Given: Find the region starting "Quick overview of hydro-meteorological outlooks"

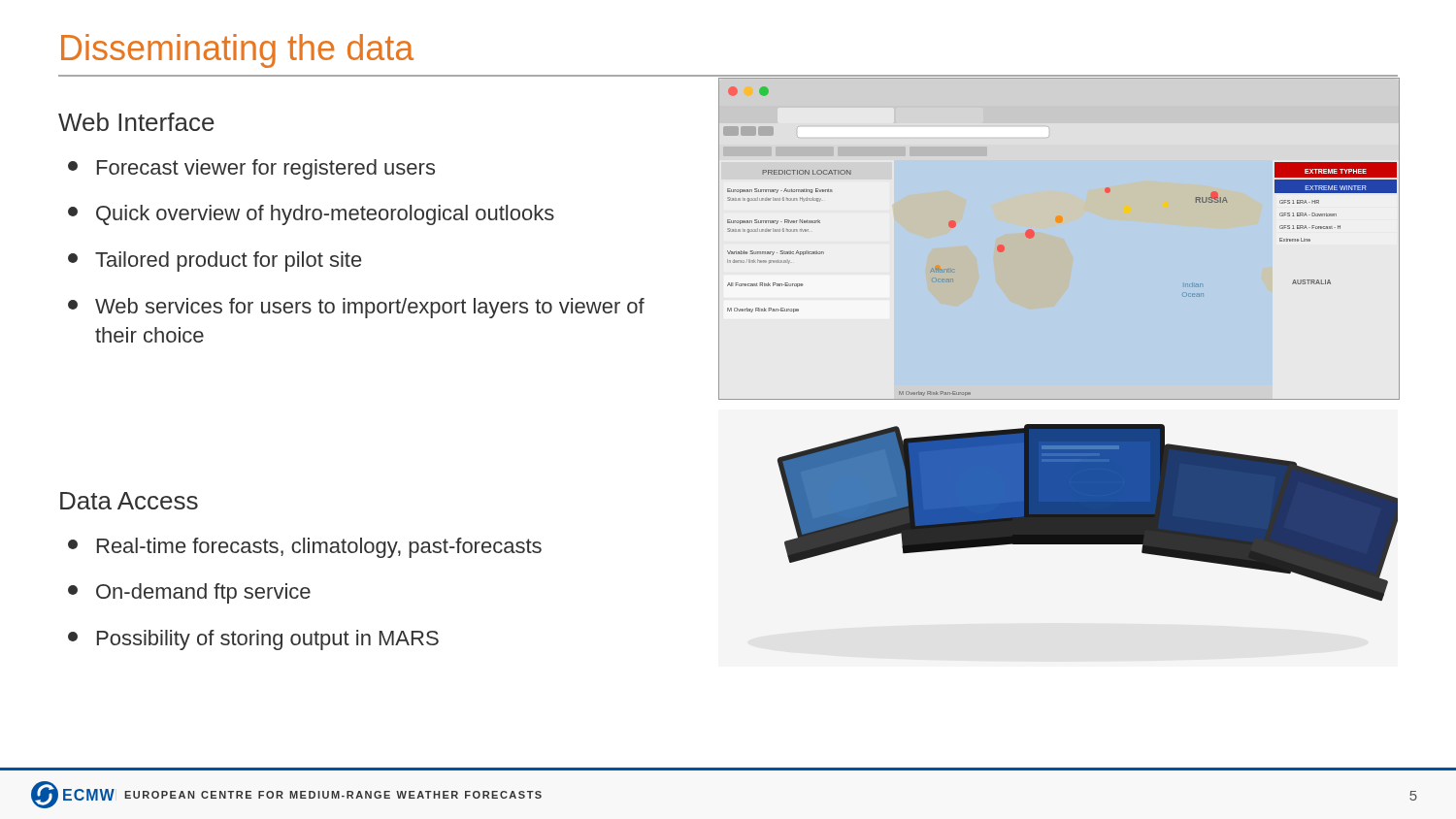Looking at the screenshot, I should 311,214.
